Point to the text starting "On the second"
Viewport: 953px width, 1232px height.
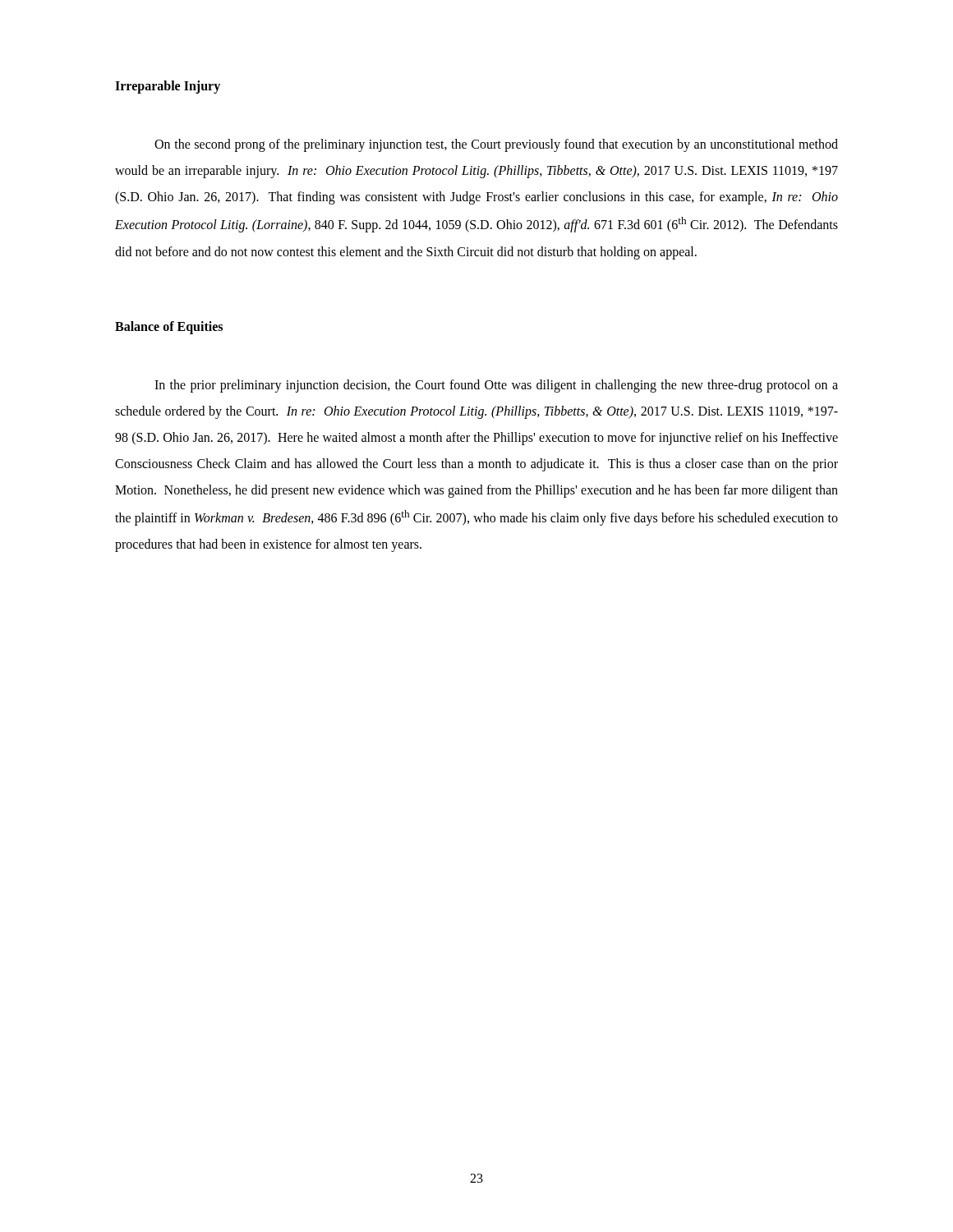[476, 198]
